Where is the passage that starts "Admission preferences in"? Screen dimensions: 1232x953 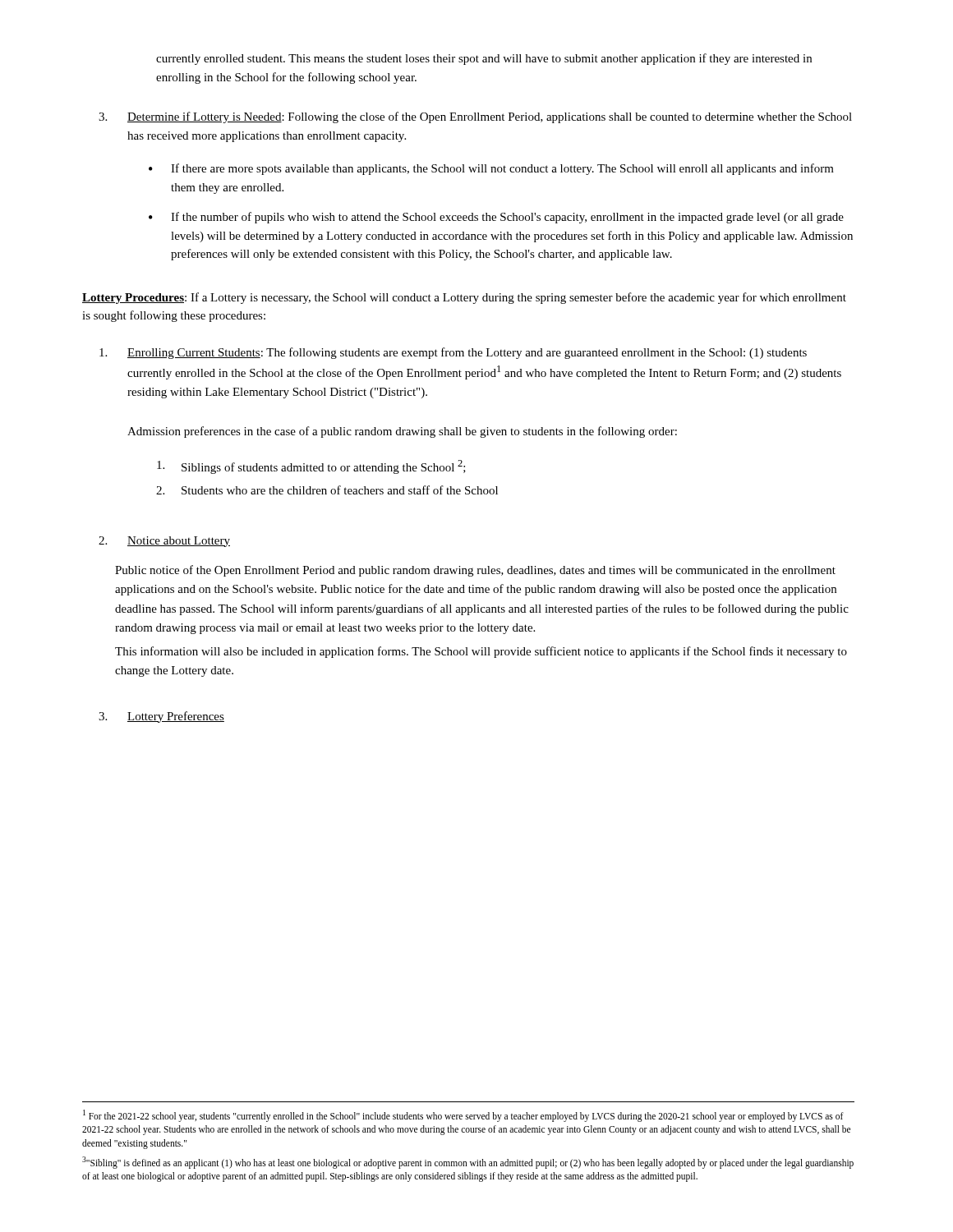(x=491, y=431)
